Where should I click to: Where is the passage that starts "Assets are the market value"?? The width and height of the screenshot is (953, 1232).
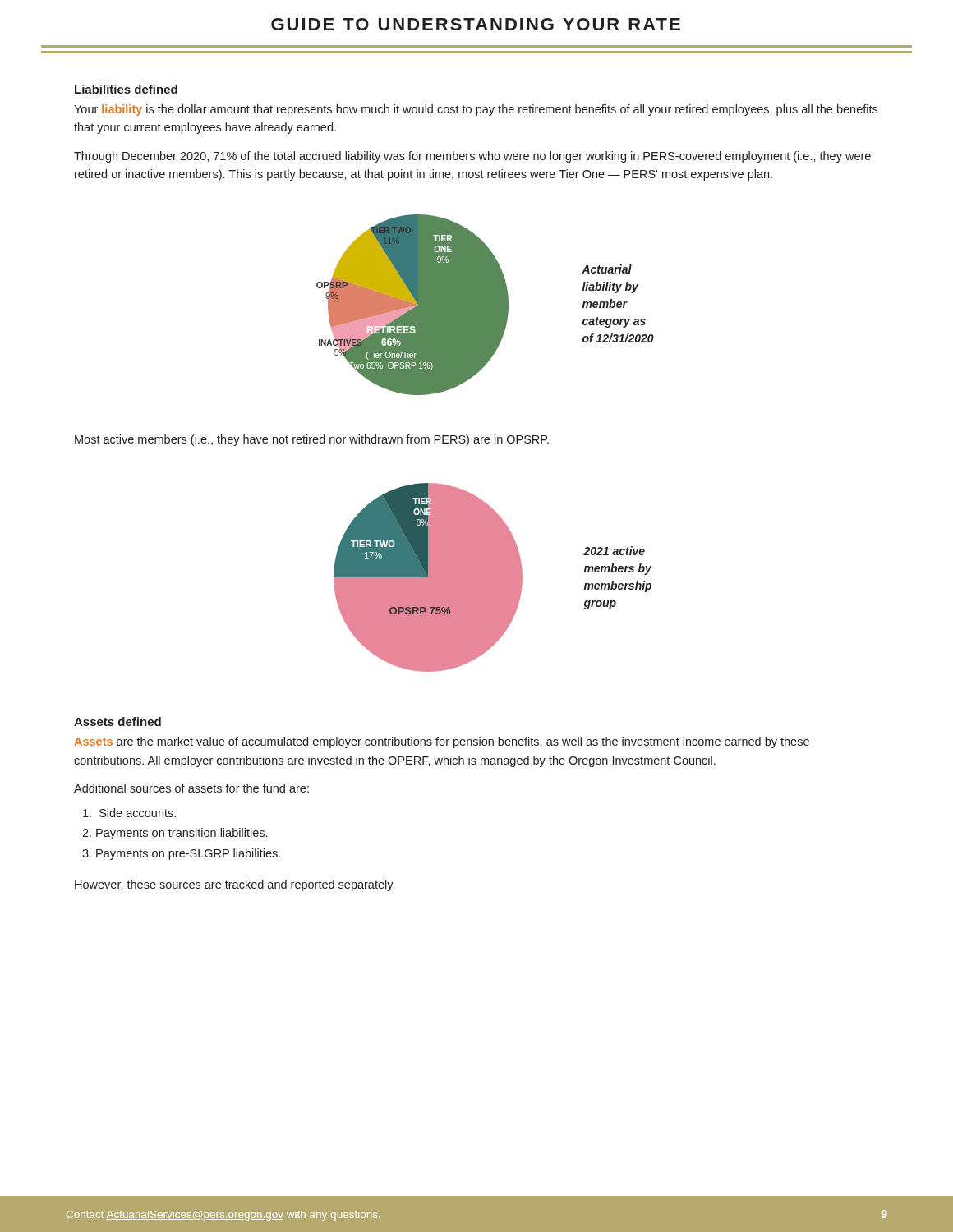point(442,751)
